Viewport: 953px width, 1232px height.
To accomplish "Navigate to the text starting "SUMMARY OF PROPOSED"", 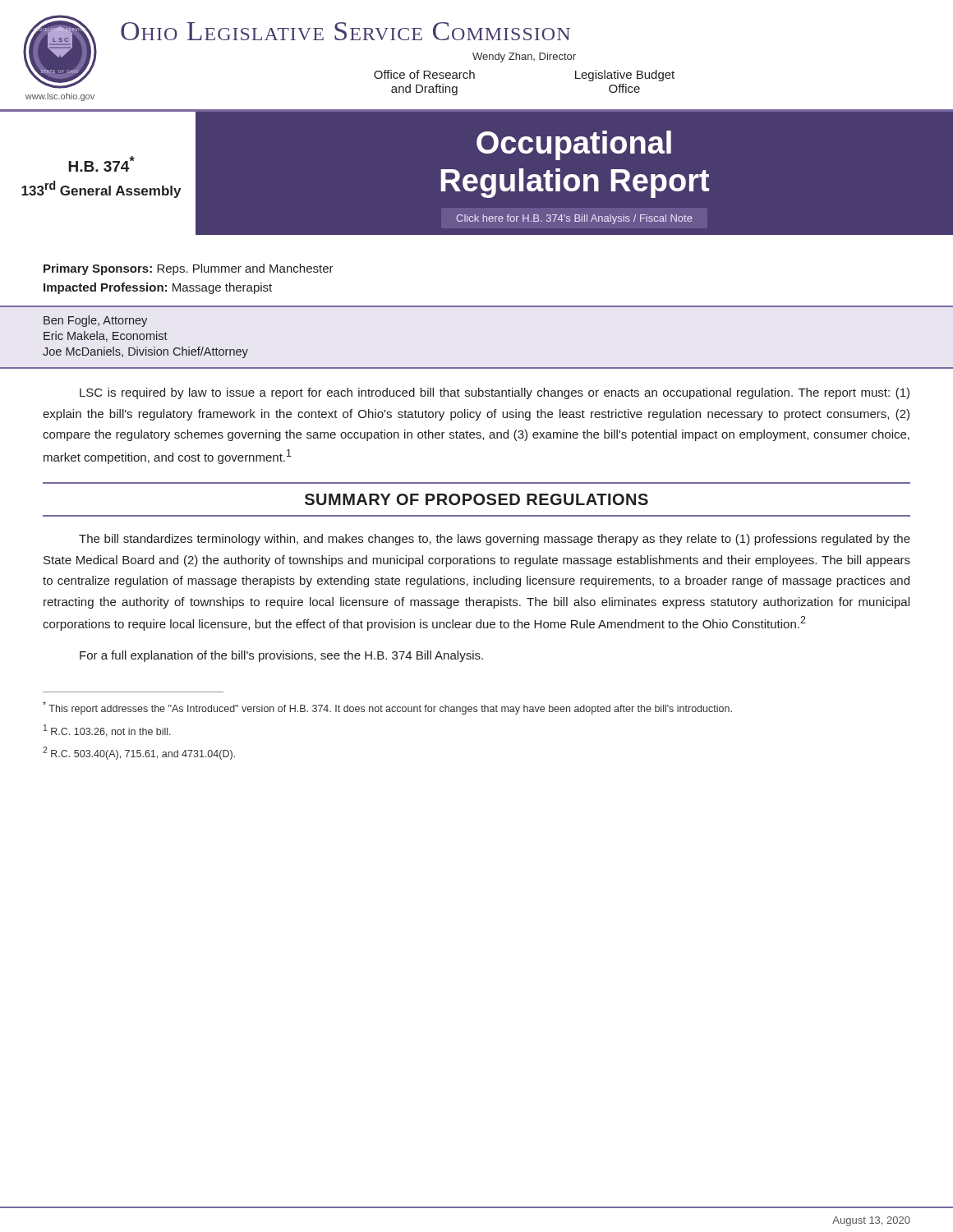I will pos(476,500).
